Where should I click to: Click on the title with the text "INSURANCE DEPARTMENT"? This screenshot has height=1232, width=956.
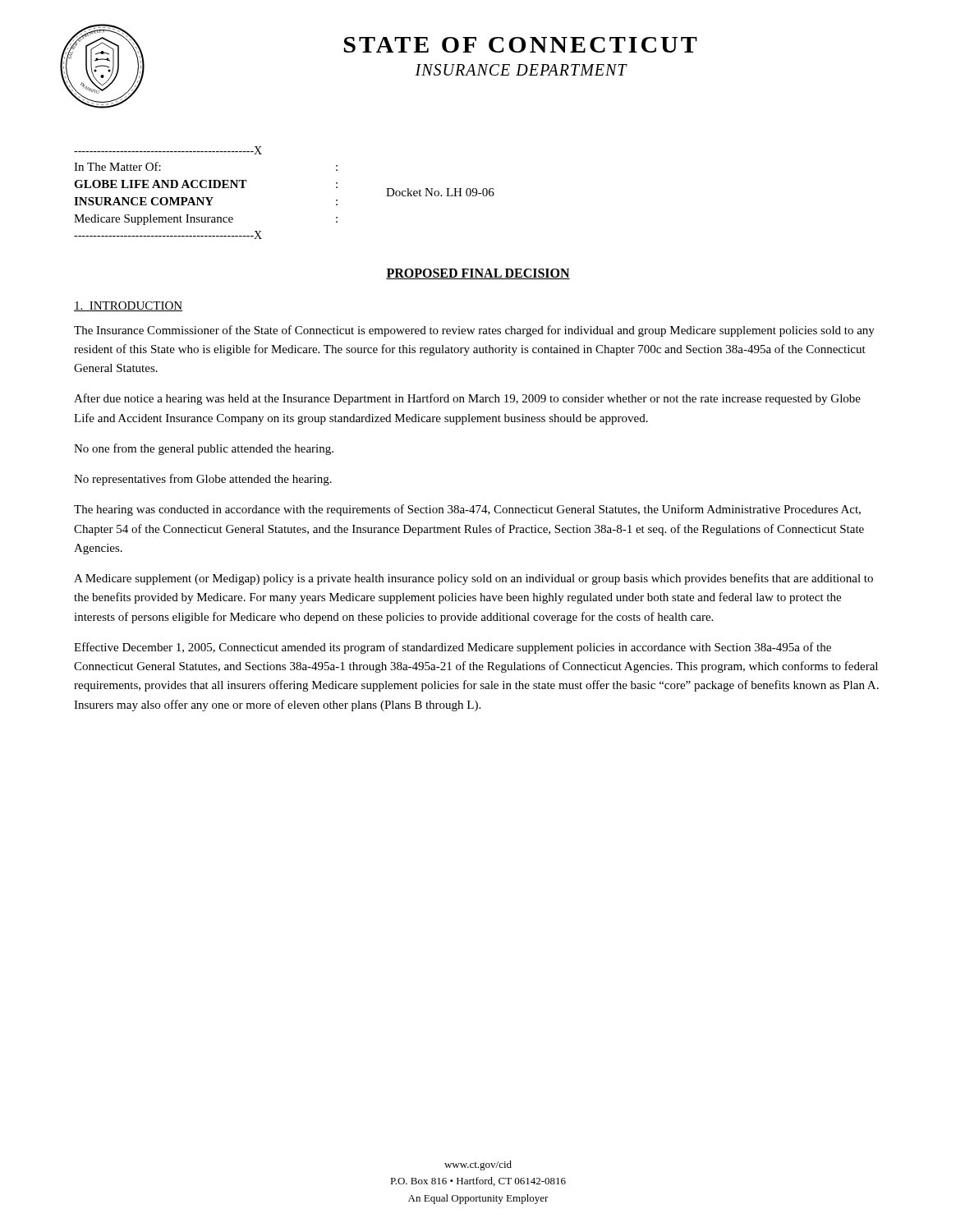521,70
